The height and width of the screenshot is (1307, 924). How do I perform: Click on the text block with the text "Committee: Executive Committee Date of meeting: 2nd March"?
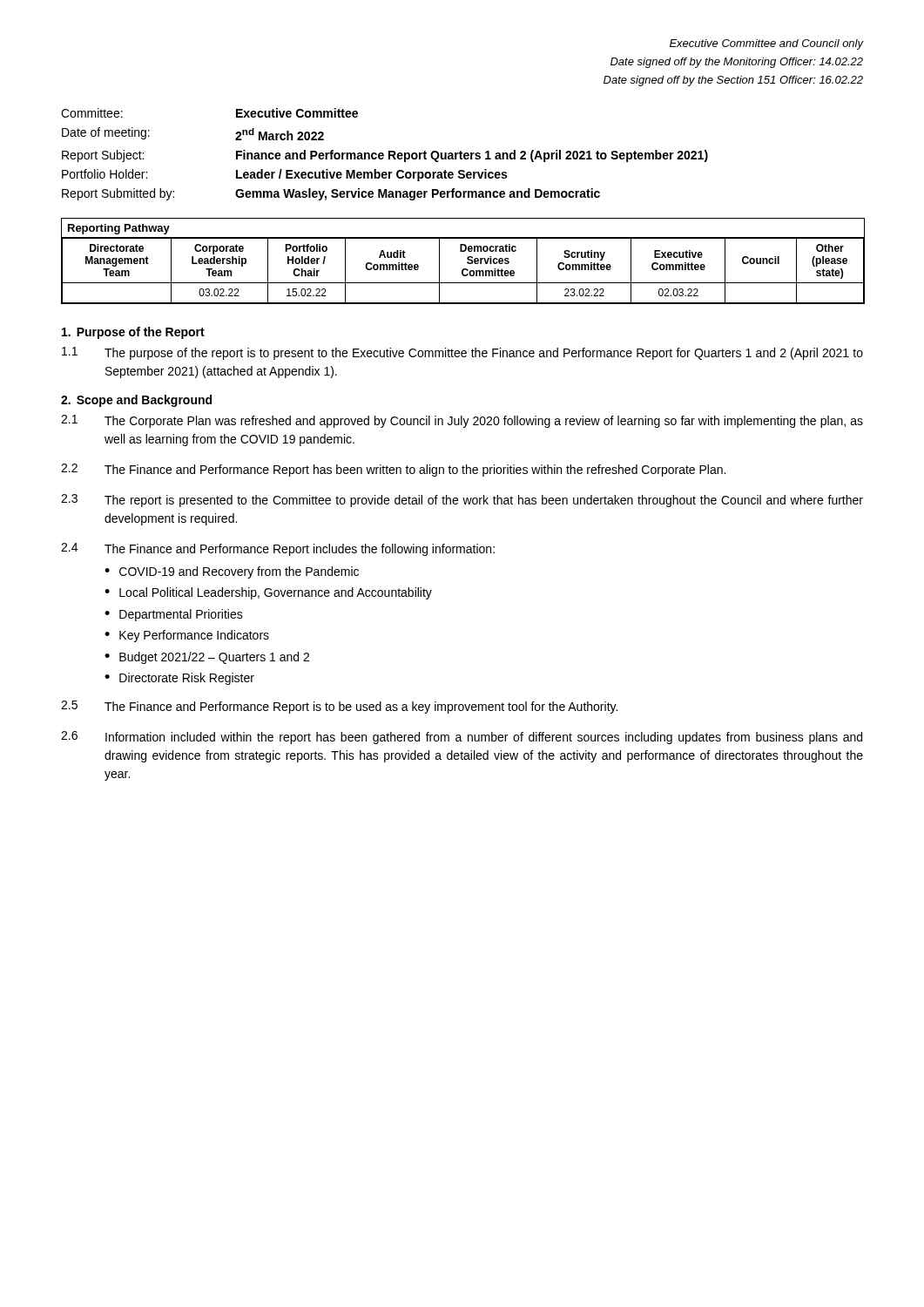click(x=462, y=154)
